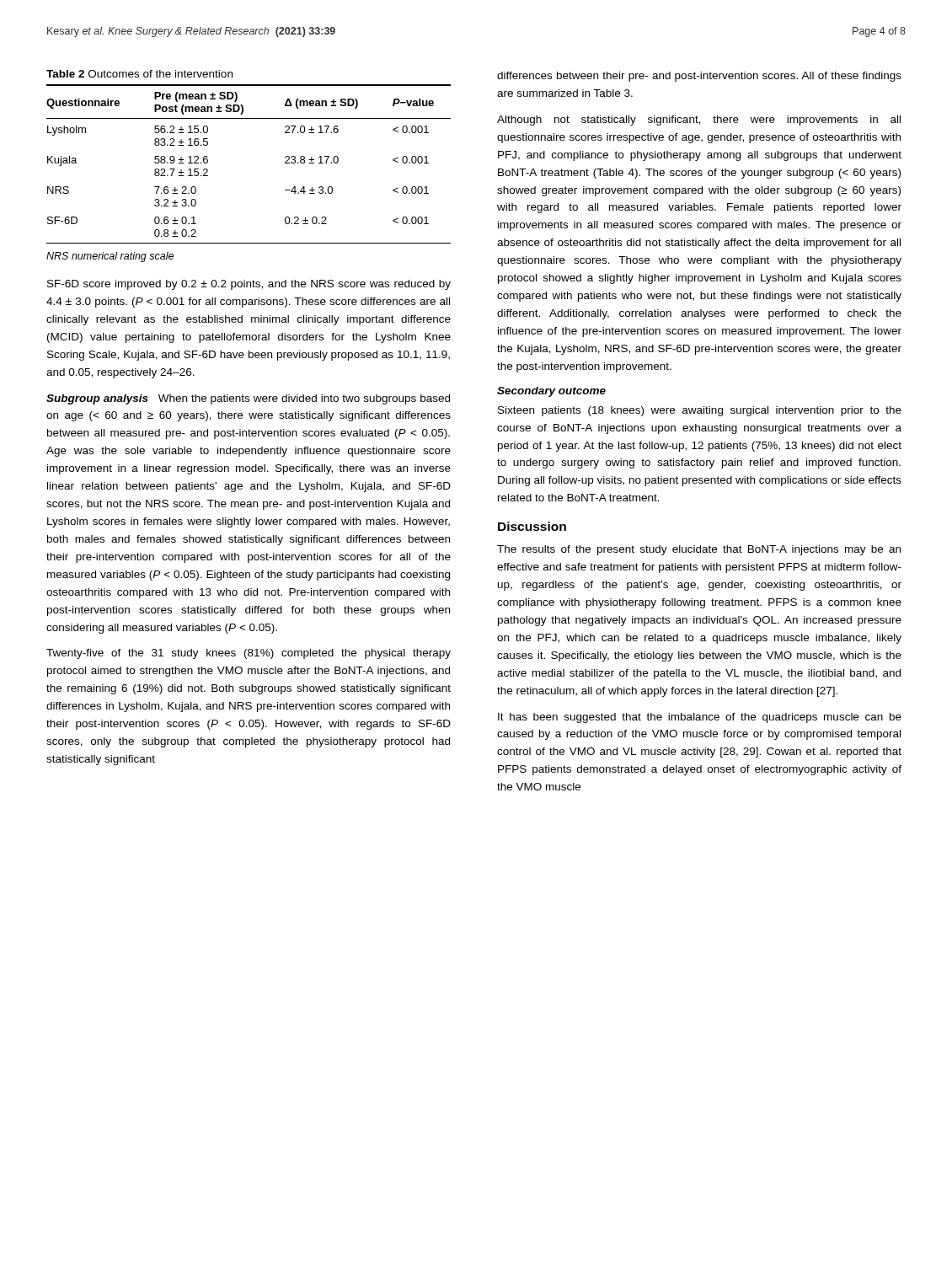The image size is (952, 1264).
Task: Find the block on this page that starts "Although not statistically significant, there"
Action: point(699,242)
